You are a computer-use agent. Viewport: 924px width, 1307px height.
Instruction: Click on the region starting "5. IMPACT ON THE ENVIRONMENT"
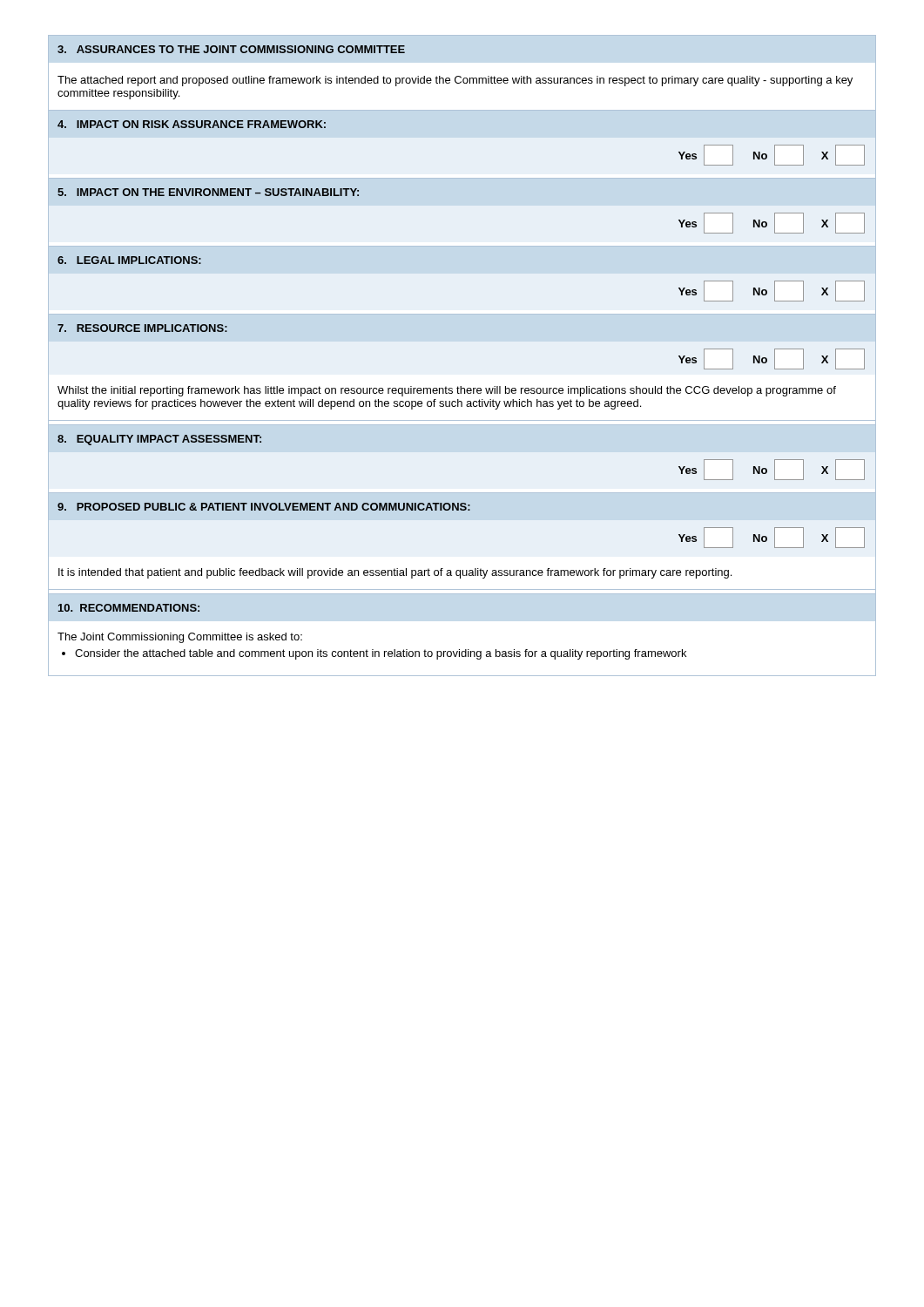pyautogui.click(x=209, y=192)
